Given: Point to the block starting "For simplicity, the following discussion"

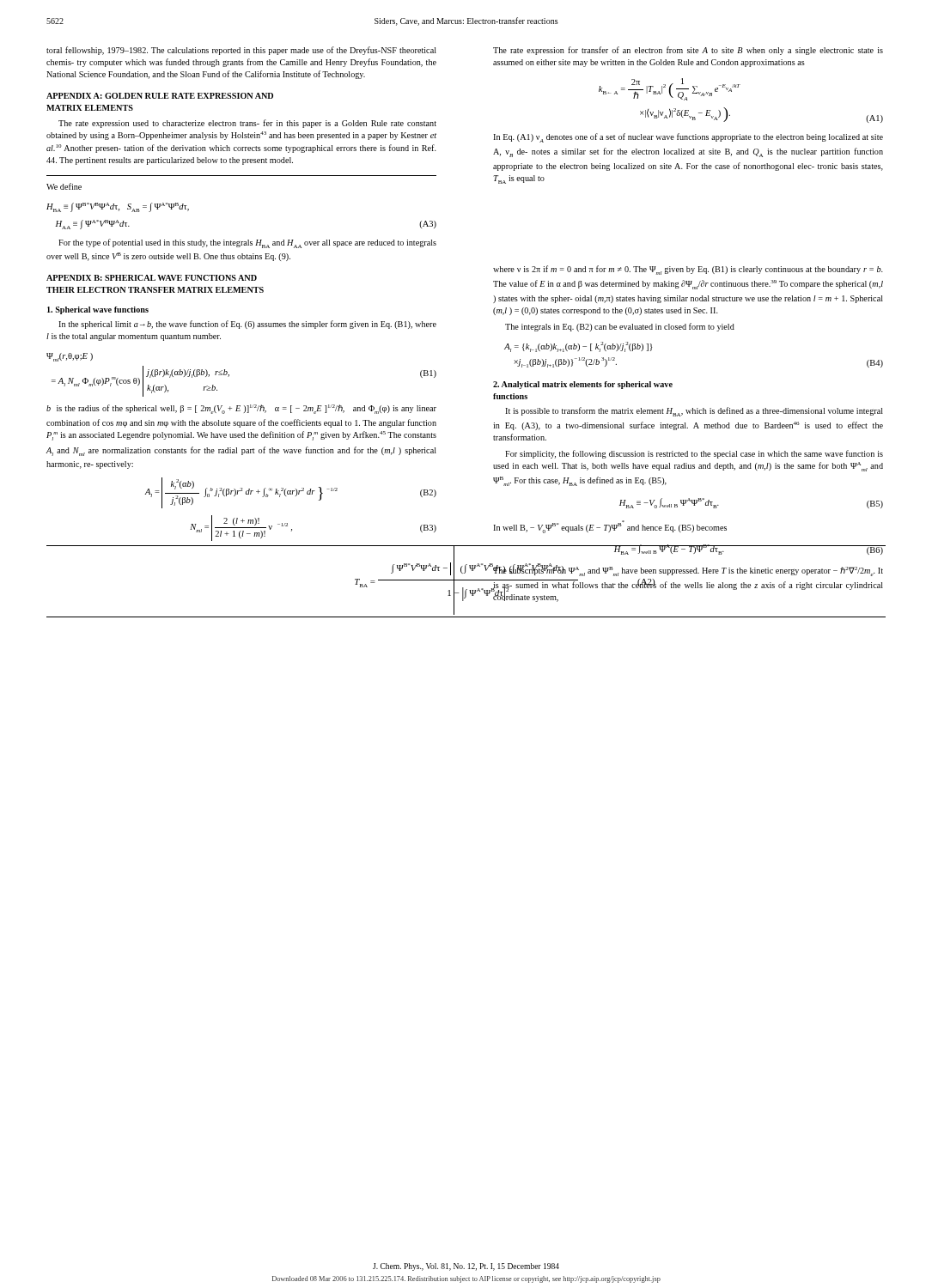Looking at the screenshot, I should tap(688, 469).
